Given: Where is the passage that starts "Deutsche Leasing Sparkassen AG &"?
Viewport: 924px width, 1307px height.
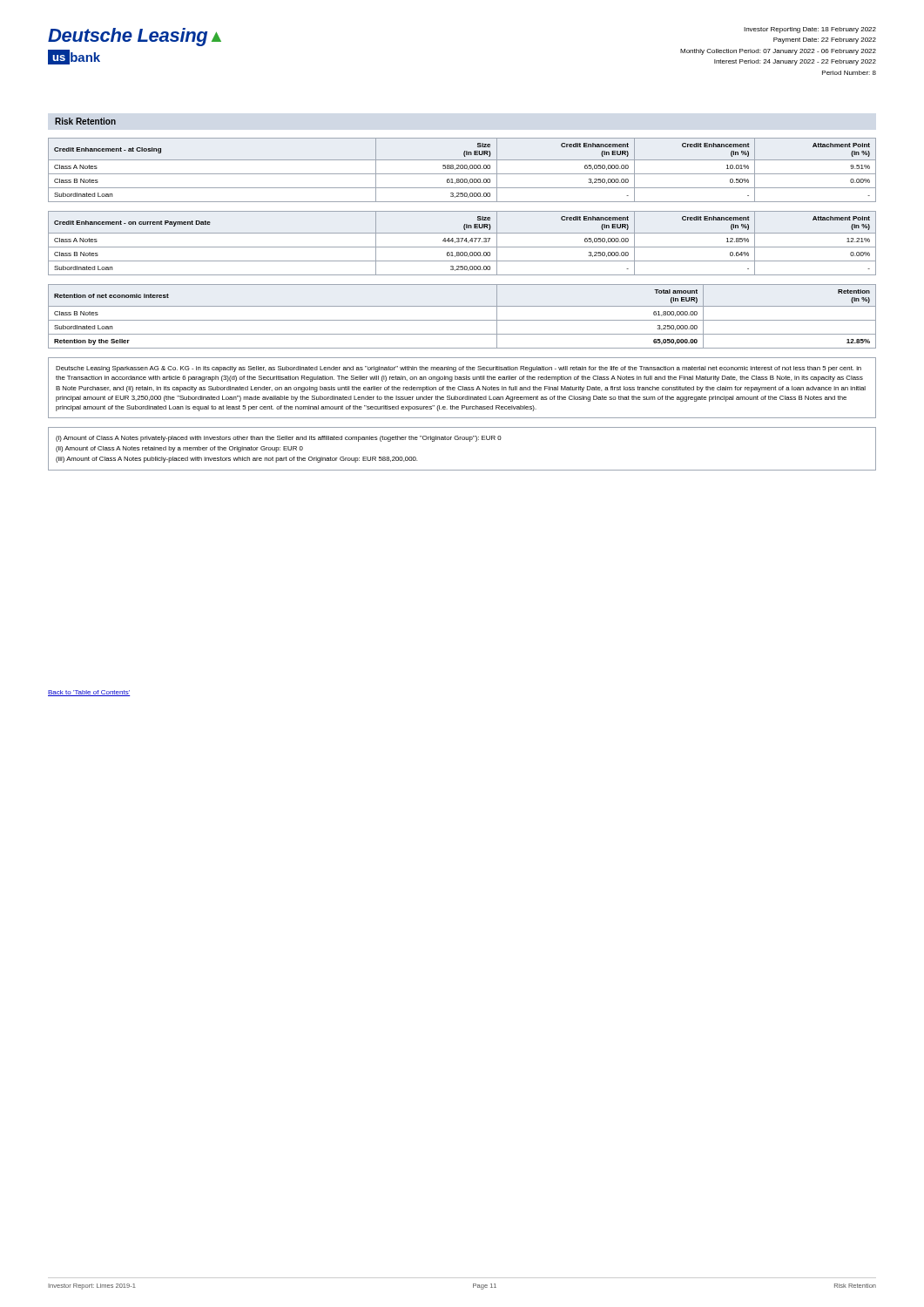Looking at the screenshot, I should pos(461,388).
